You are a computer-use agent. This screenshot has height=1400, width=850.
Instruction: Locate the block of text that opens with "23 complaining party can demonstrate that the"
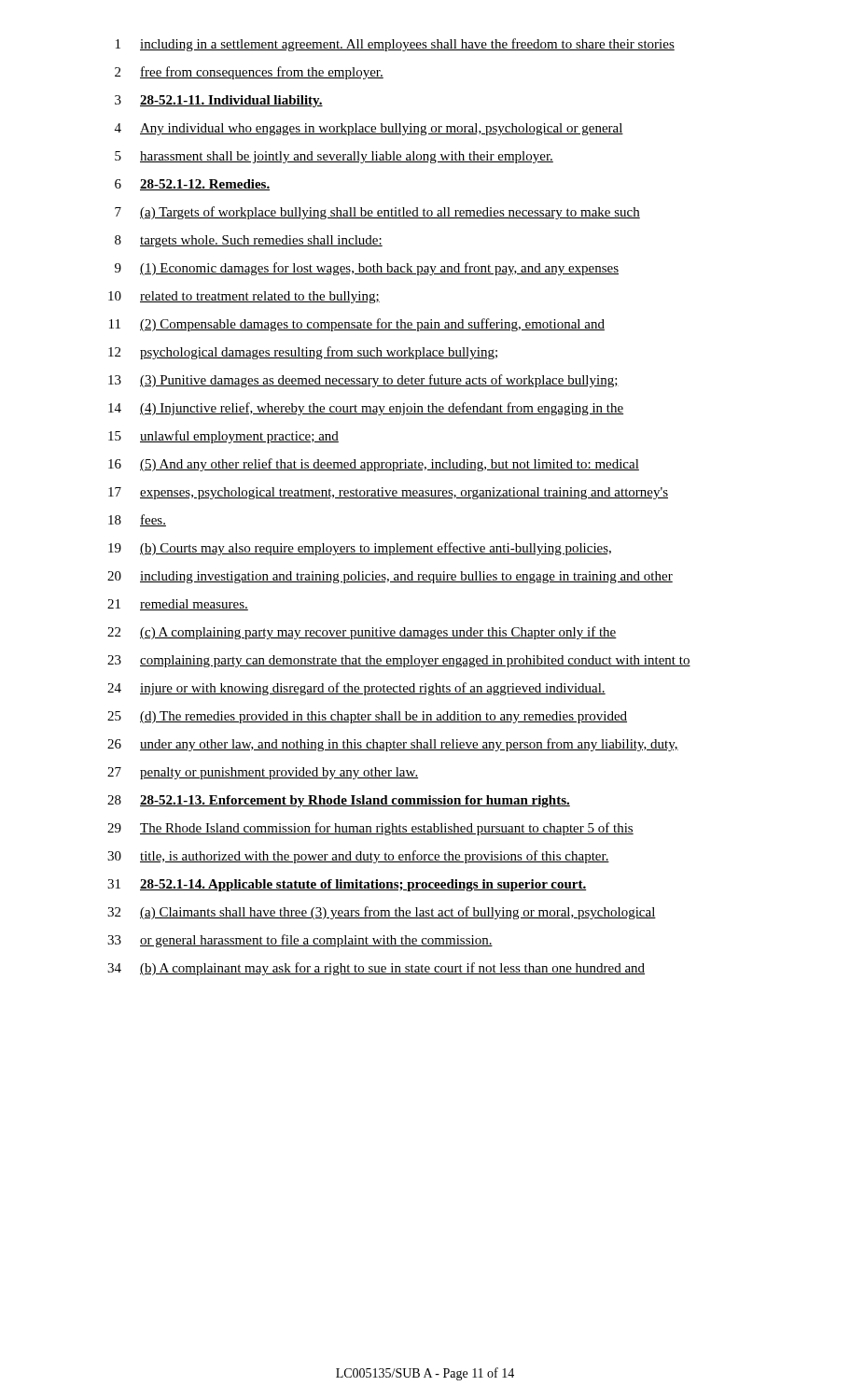pyautogui.click(x=434, y=660)
